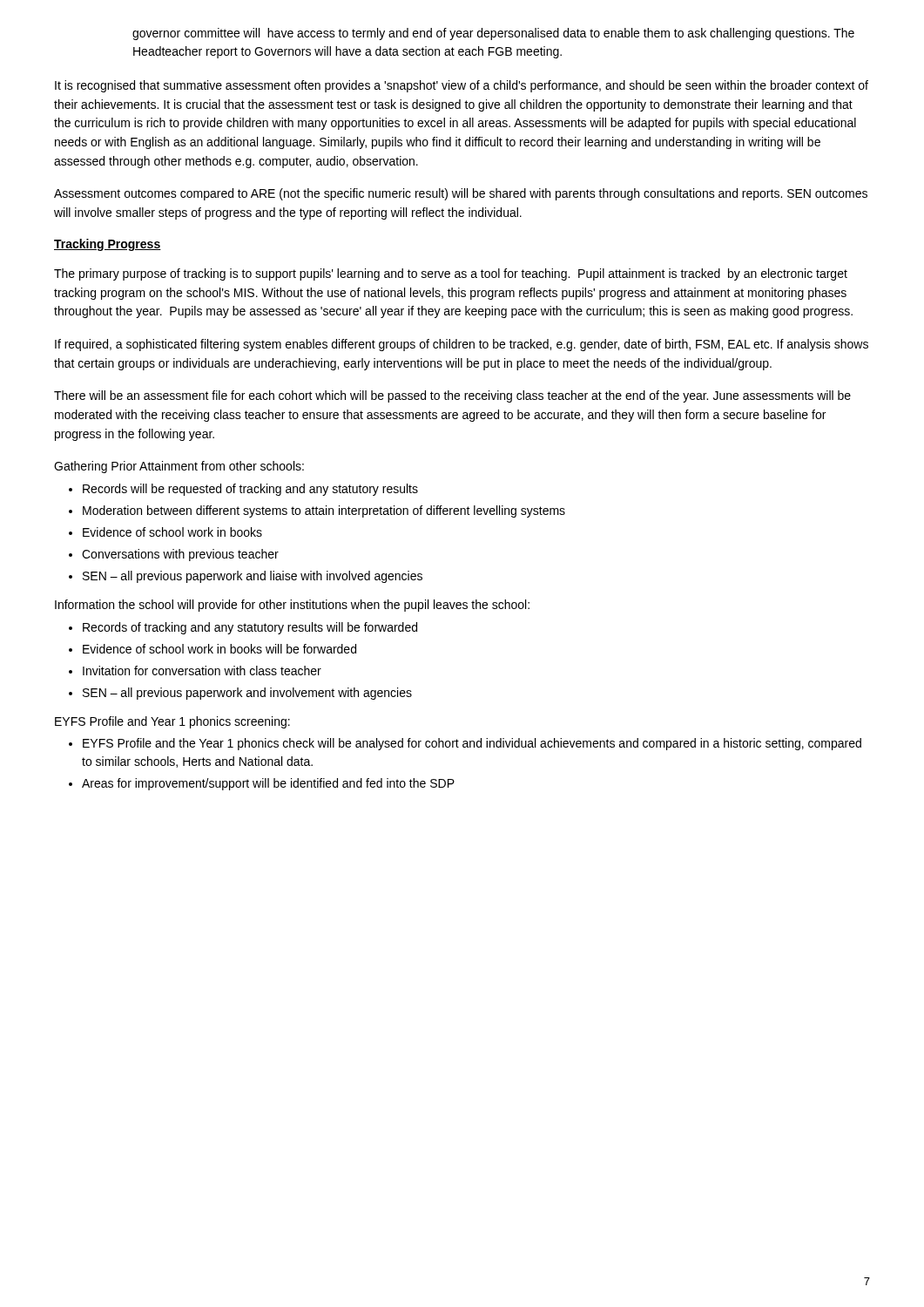Locate the text starting "Tracking Progress"
This screenshot has width=924, height=1307.
(x=107, y=244)
